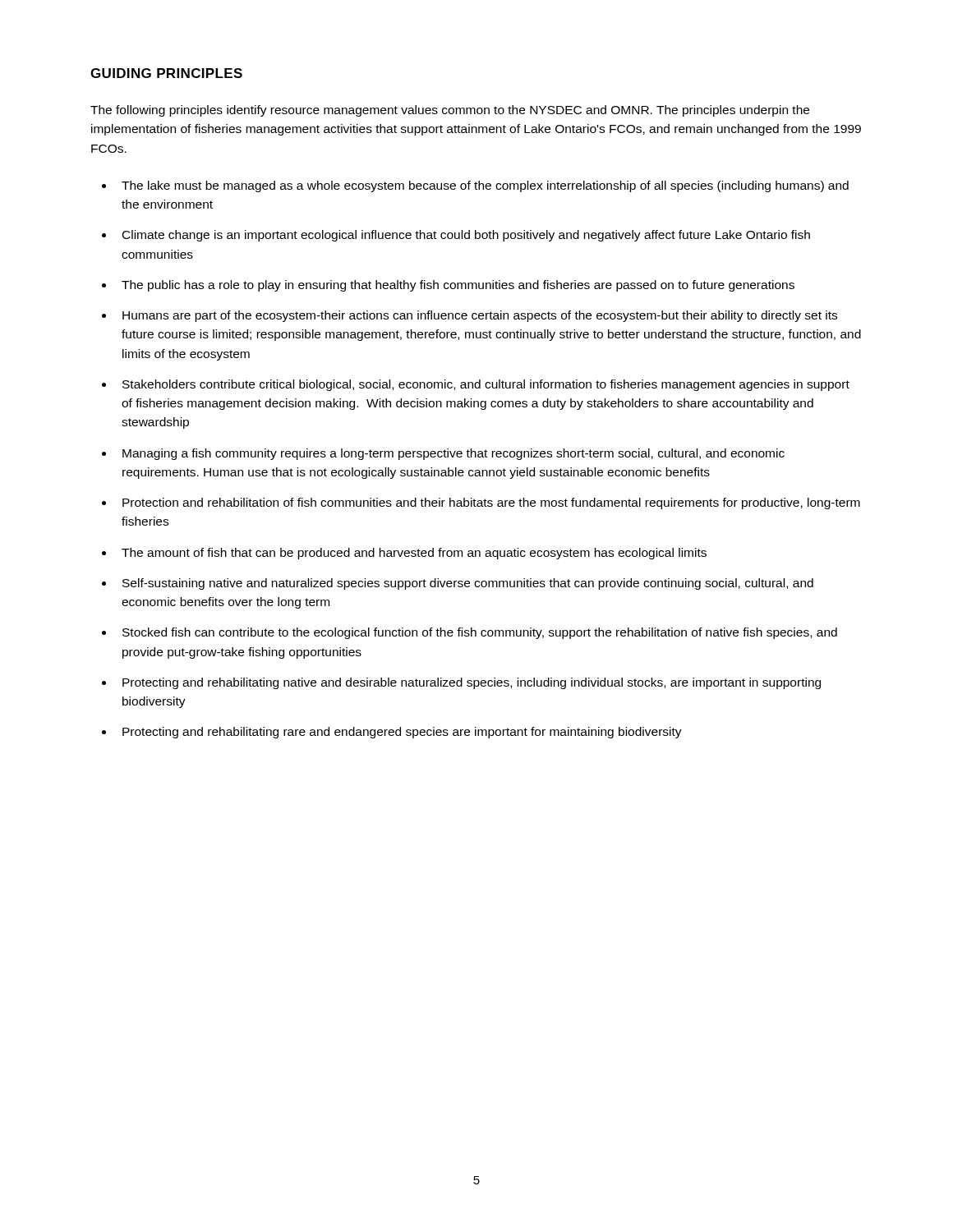This screenshot has width=953, height=1232.
Task: Click the passage that begins "Climate change is an important ecological influence that"
Action: click(466, 244)
